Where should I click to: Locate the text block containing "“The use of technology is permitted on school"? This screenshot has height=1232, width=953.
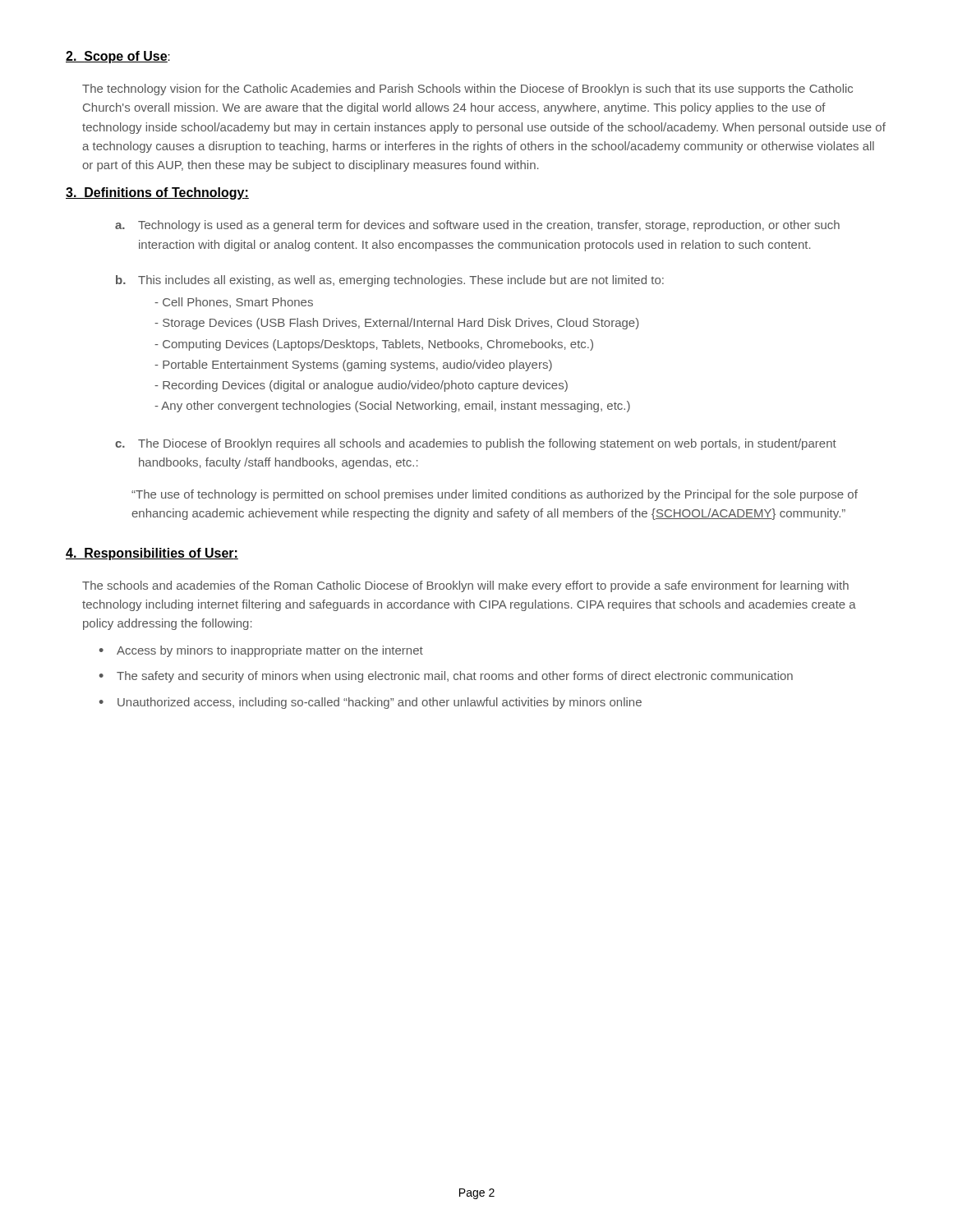(495, 504)
